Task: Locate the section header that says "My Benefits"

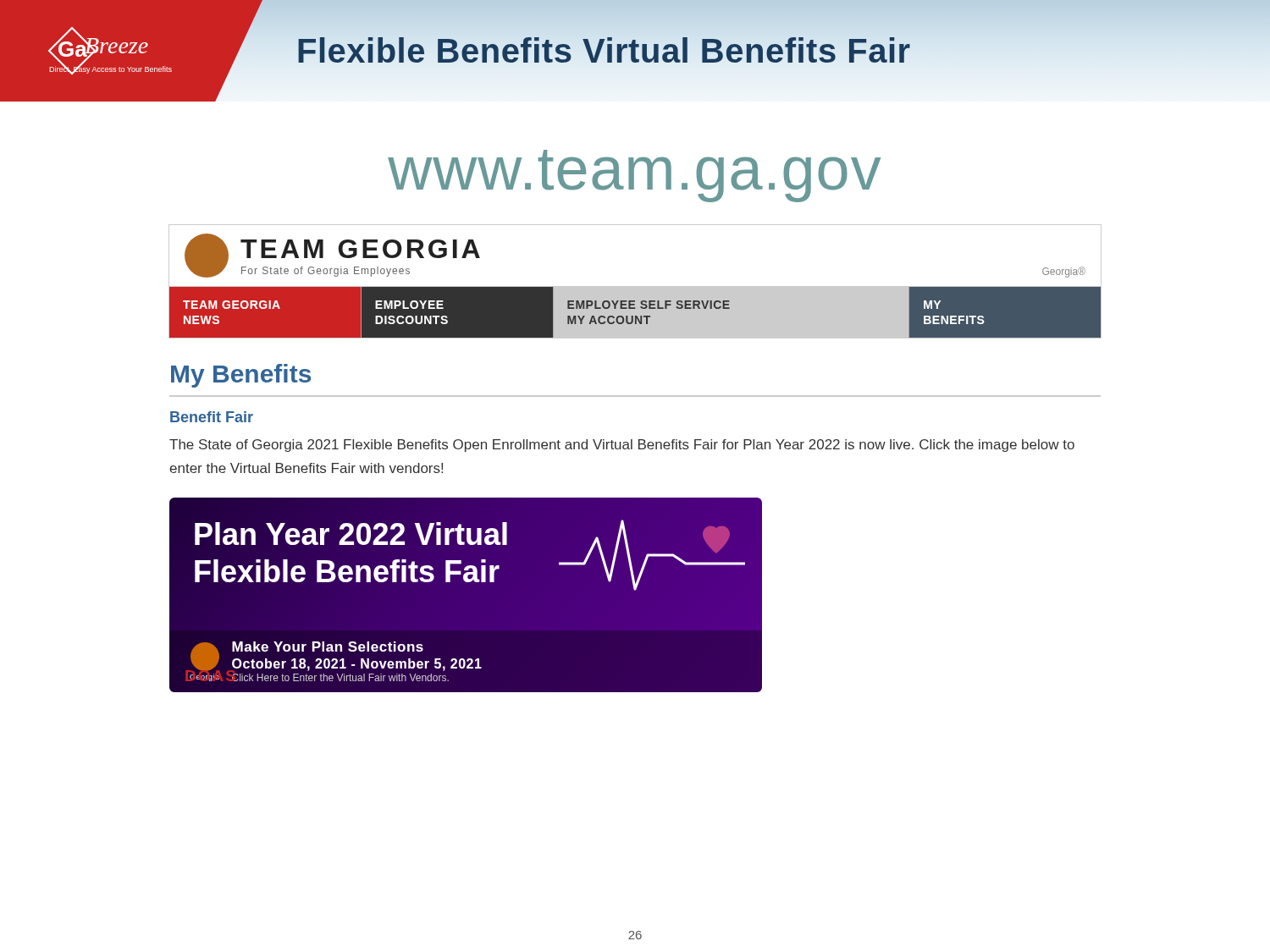Action: tap(241, 374)
